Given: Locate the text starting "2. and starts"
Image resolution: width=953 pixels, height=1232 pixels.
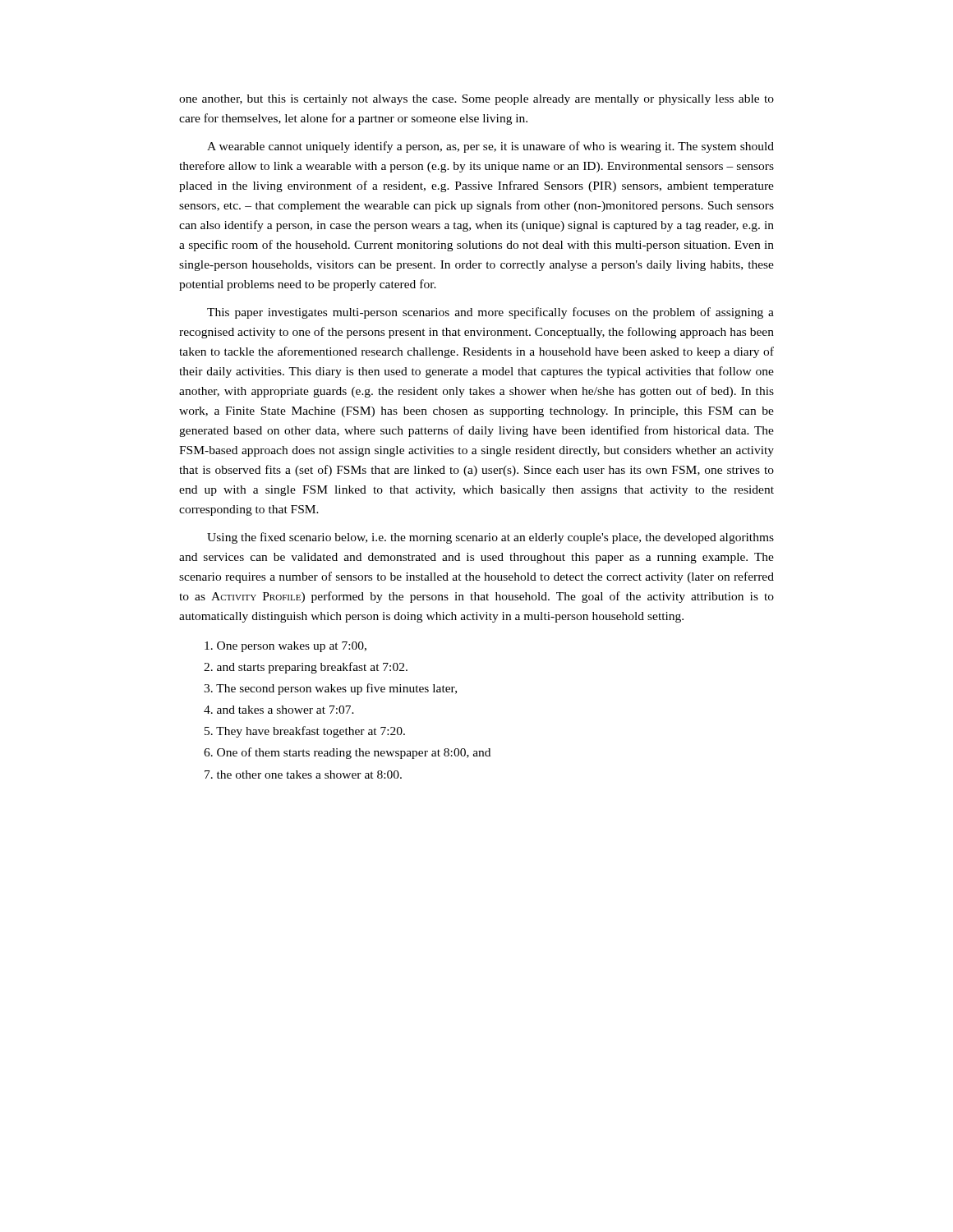Looking at the screenshot, I should point(306,667).
